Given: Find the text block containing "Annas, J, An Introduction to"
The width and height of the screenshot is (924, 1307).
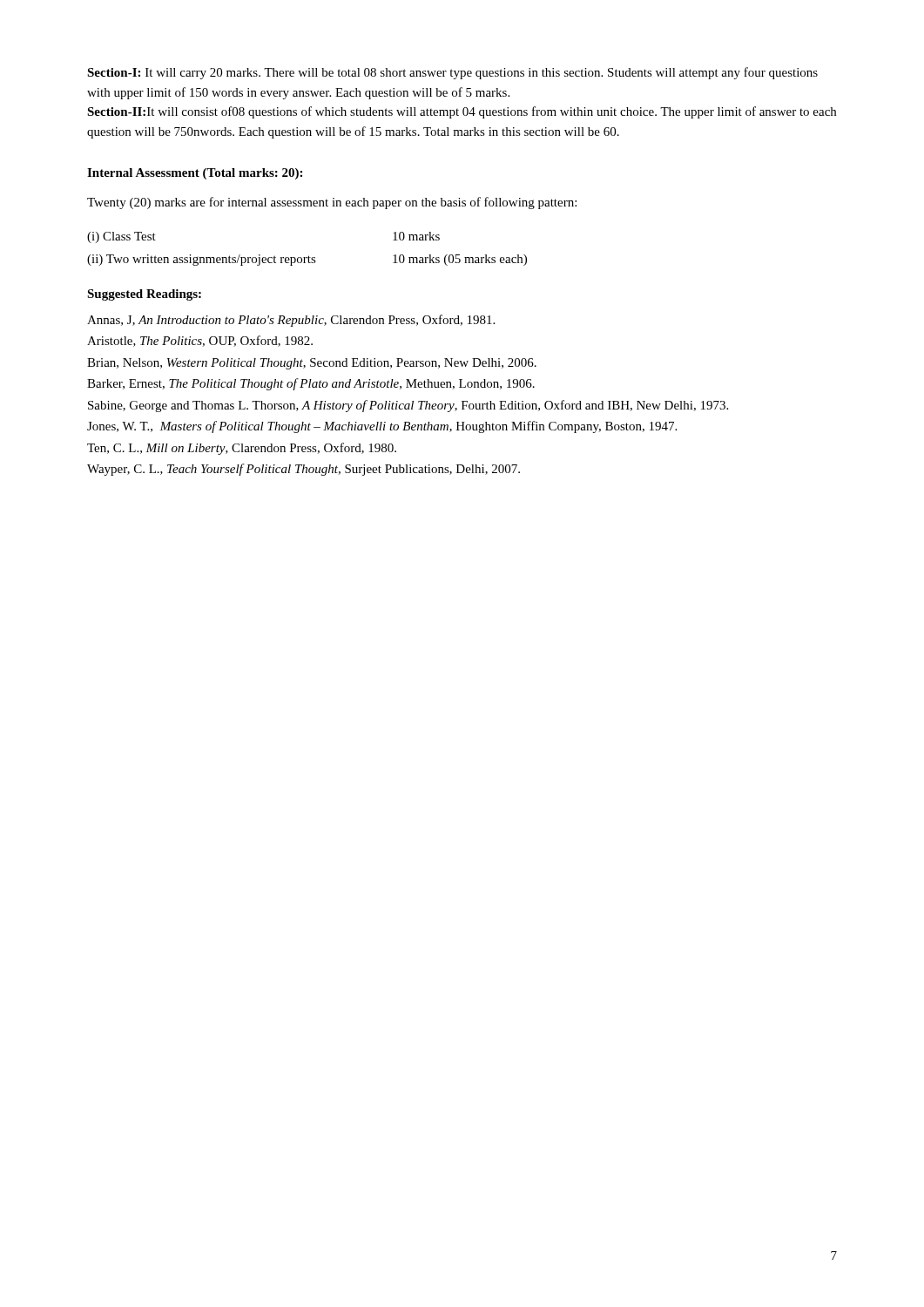Looking at the screenshot, I should coord(291,319).
